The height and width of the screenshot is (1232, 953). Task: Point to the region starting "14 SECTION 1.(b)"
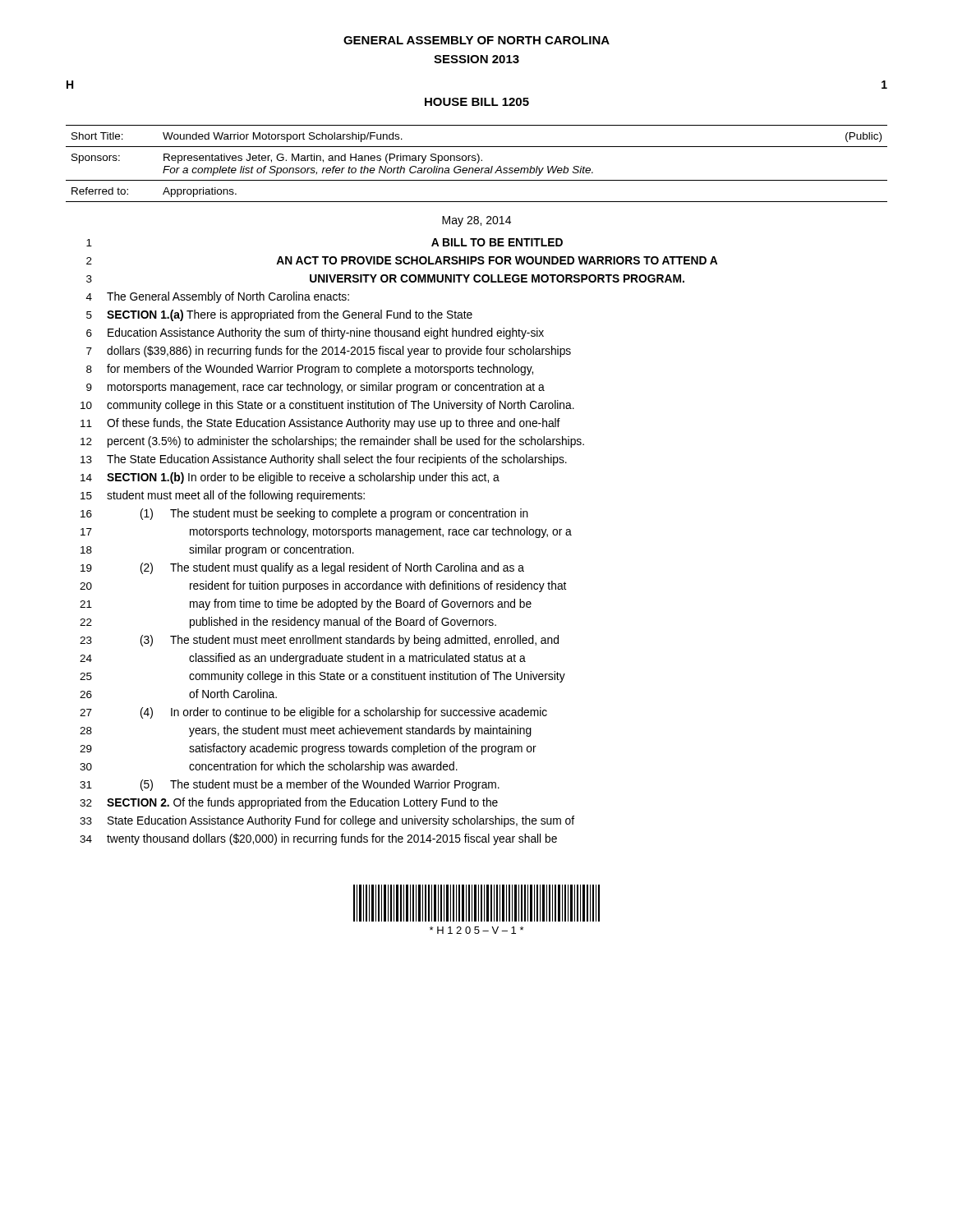click(x=476, y=478)
